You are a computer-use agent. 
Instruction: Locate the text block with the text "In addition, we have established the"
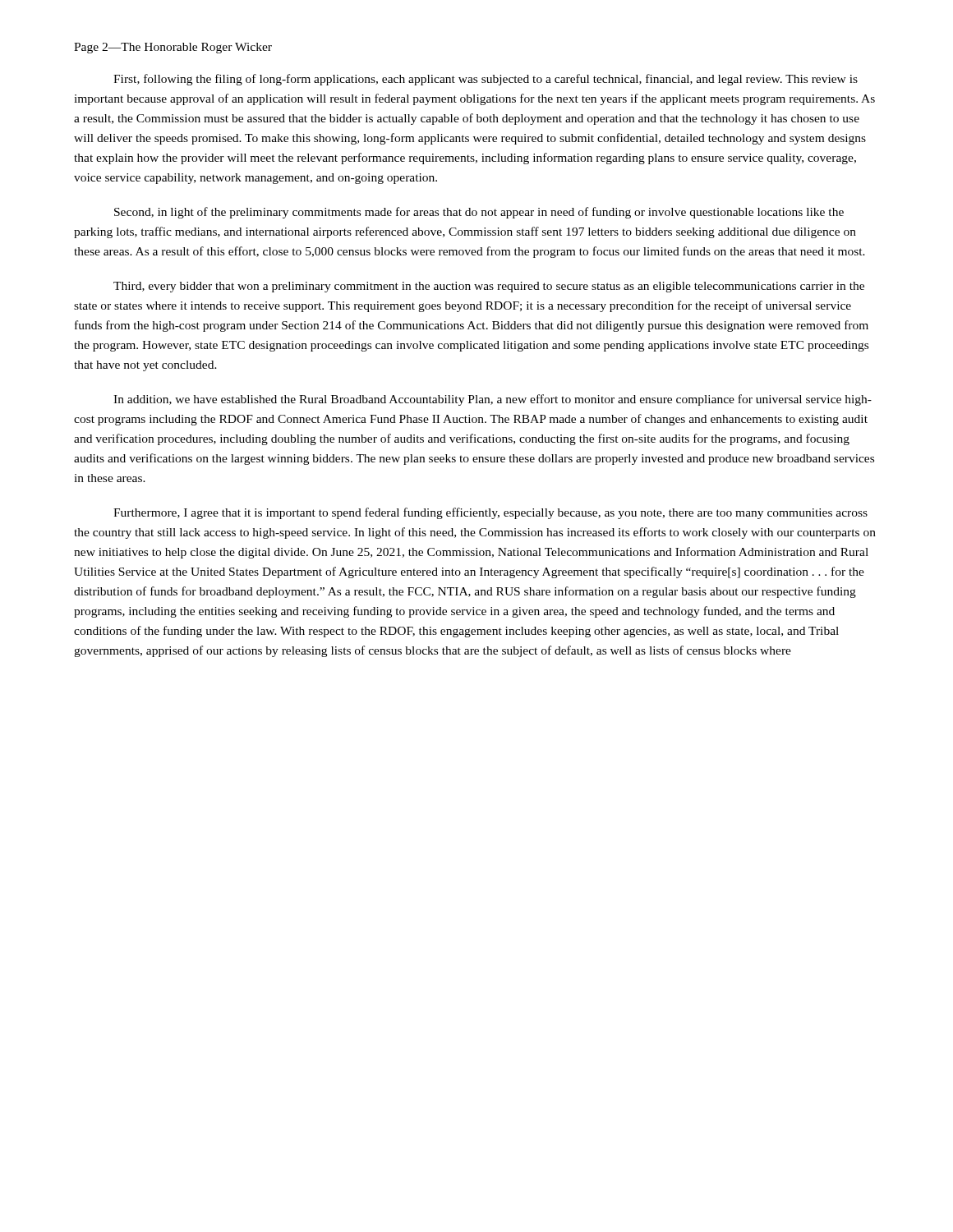click(474, 438)
